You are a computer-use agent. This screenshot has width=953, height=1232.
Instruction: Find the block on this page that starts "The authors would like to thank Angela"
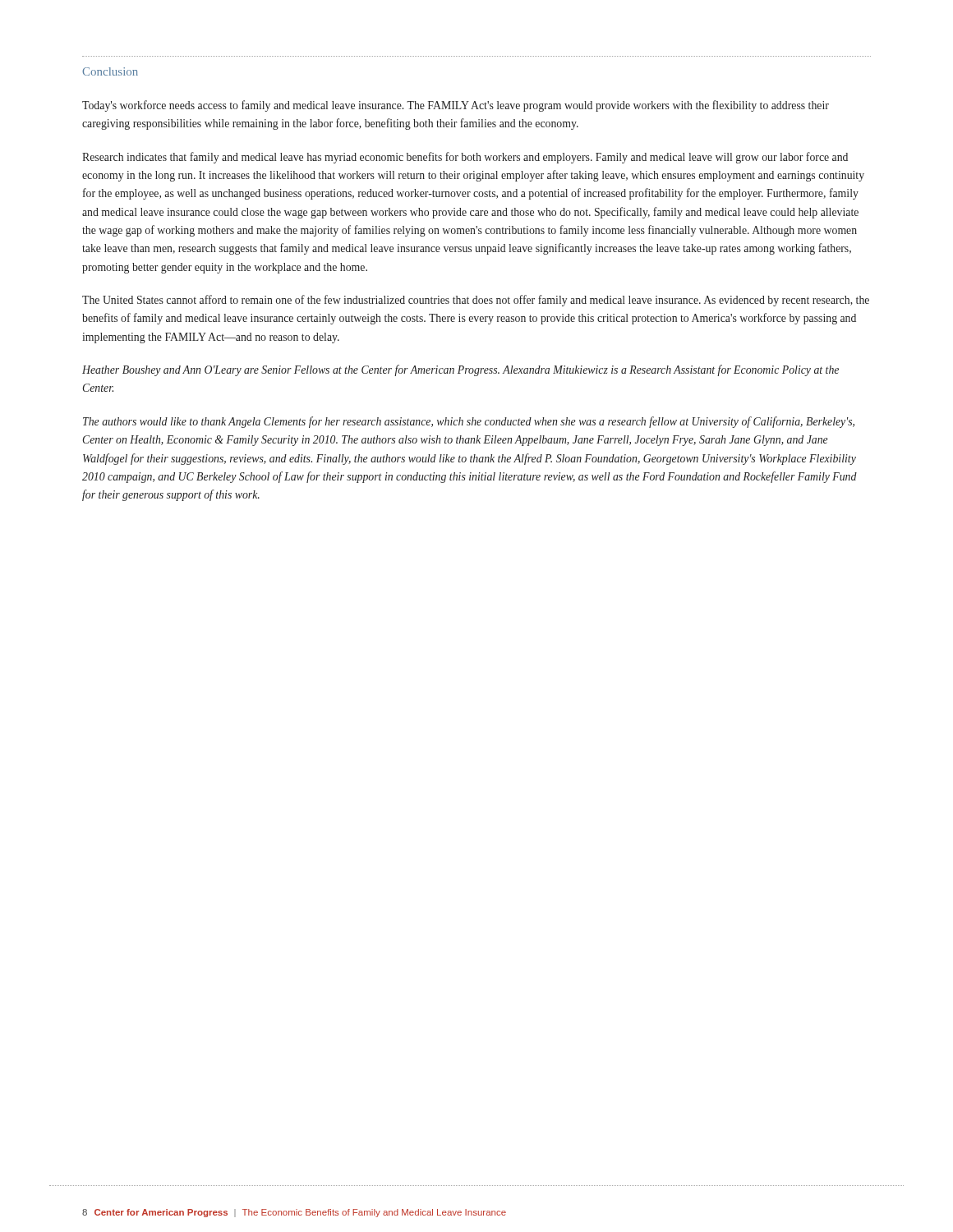pos(469,458)
